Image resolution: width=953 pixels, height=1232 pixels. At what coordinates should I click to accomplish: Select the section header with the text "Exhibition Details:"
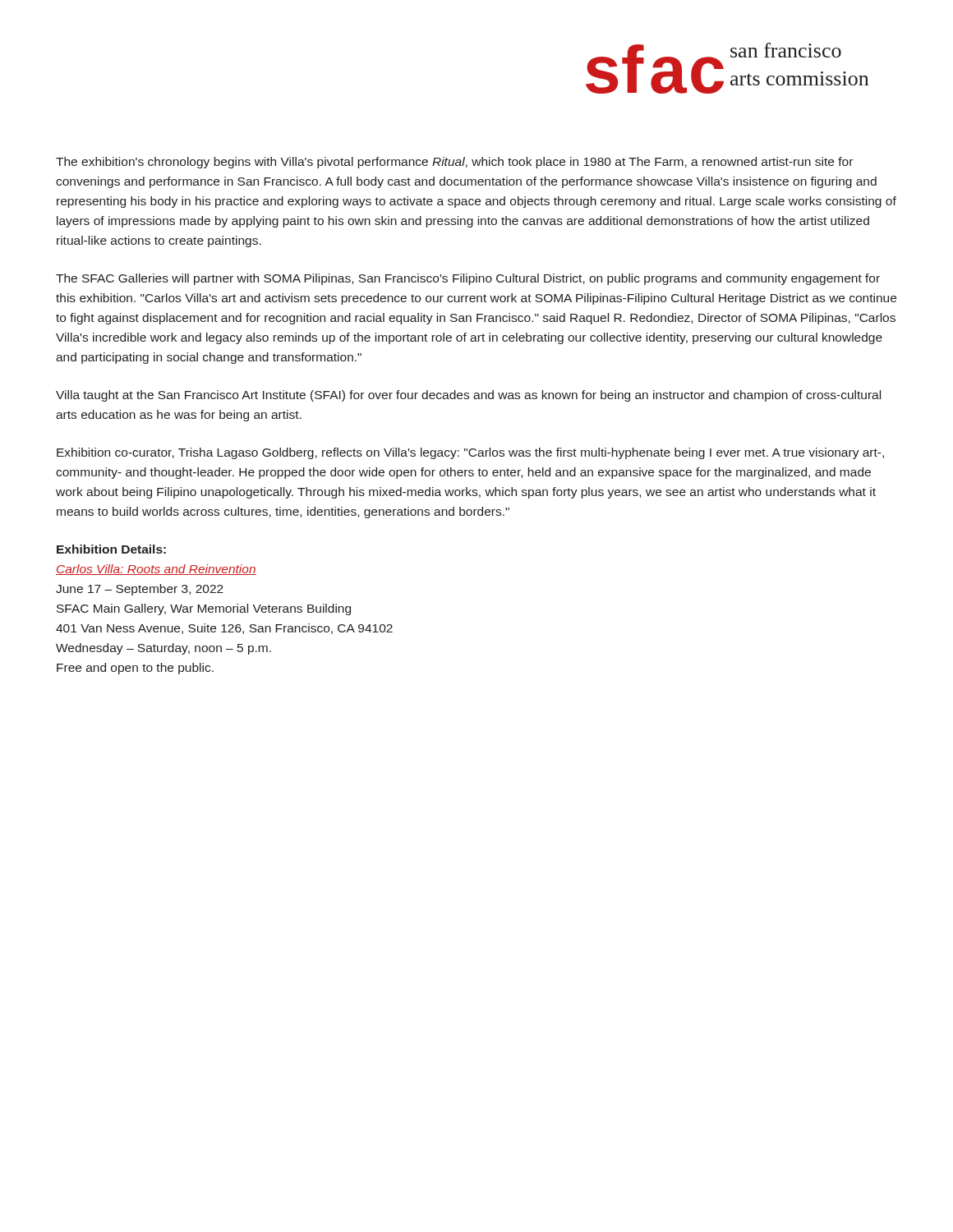111,549
